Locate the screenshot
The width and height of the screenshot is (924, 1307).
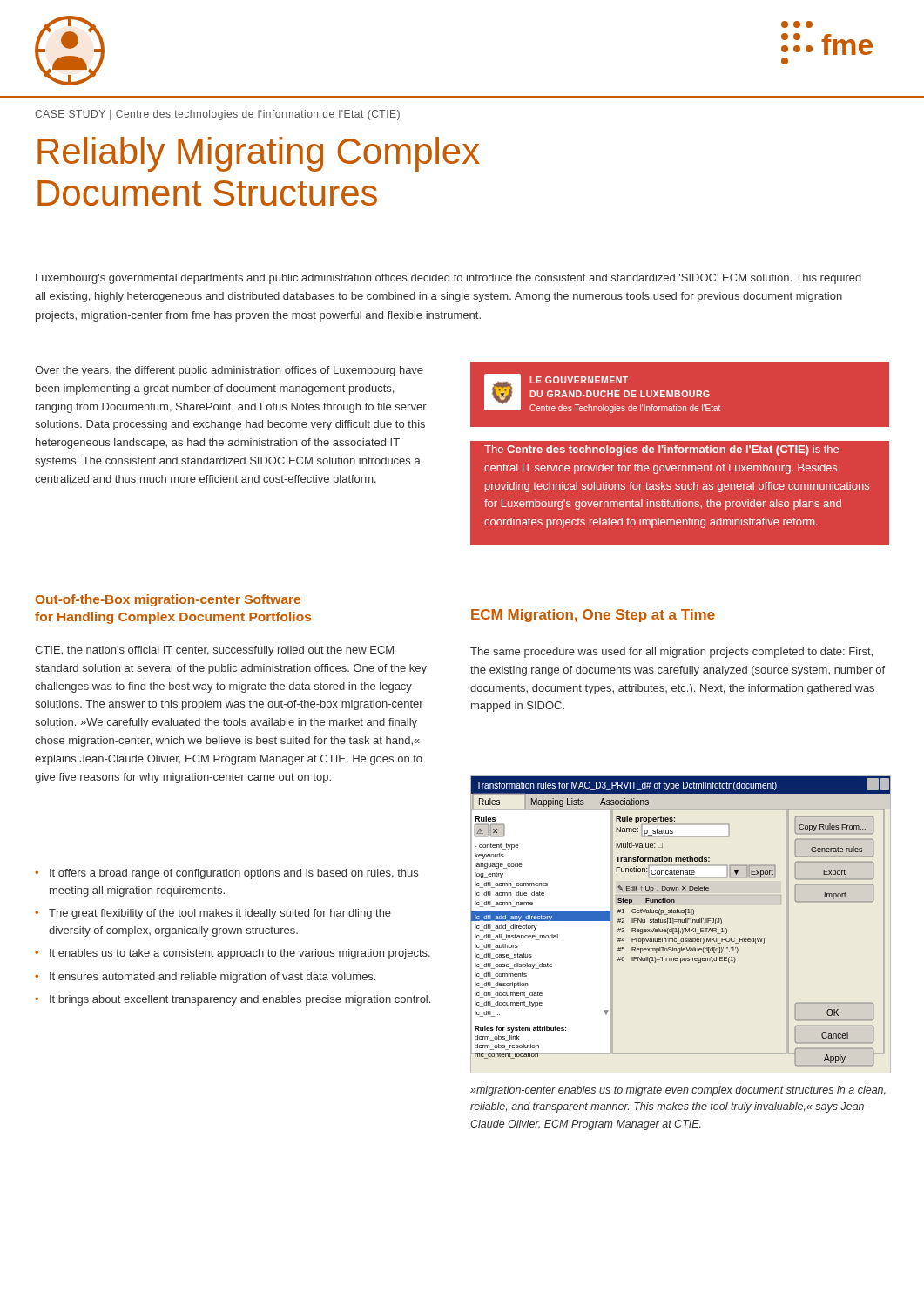[681, 924]
